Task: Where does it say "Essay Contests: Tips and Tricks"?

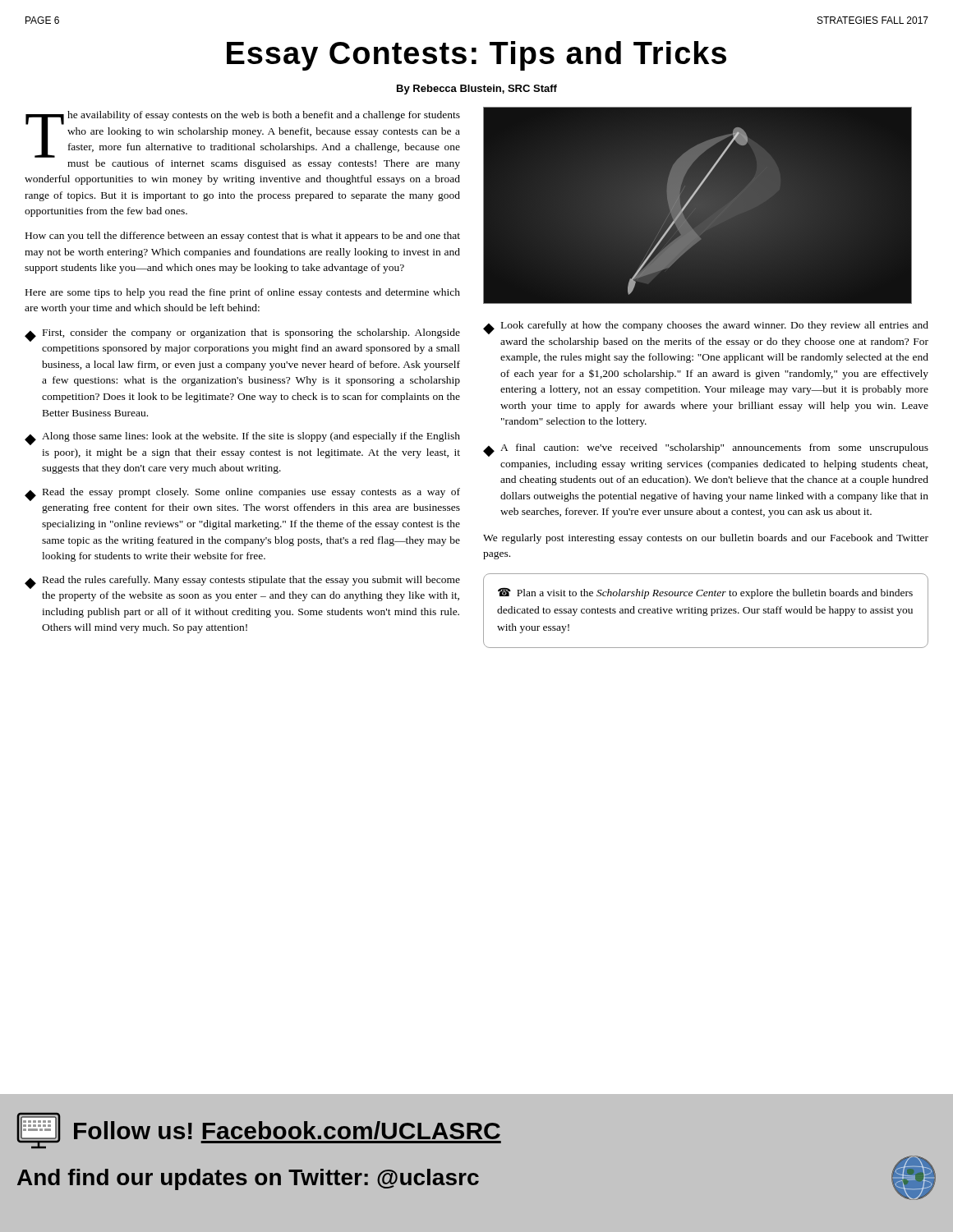Action: (476, 54)
